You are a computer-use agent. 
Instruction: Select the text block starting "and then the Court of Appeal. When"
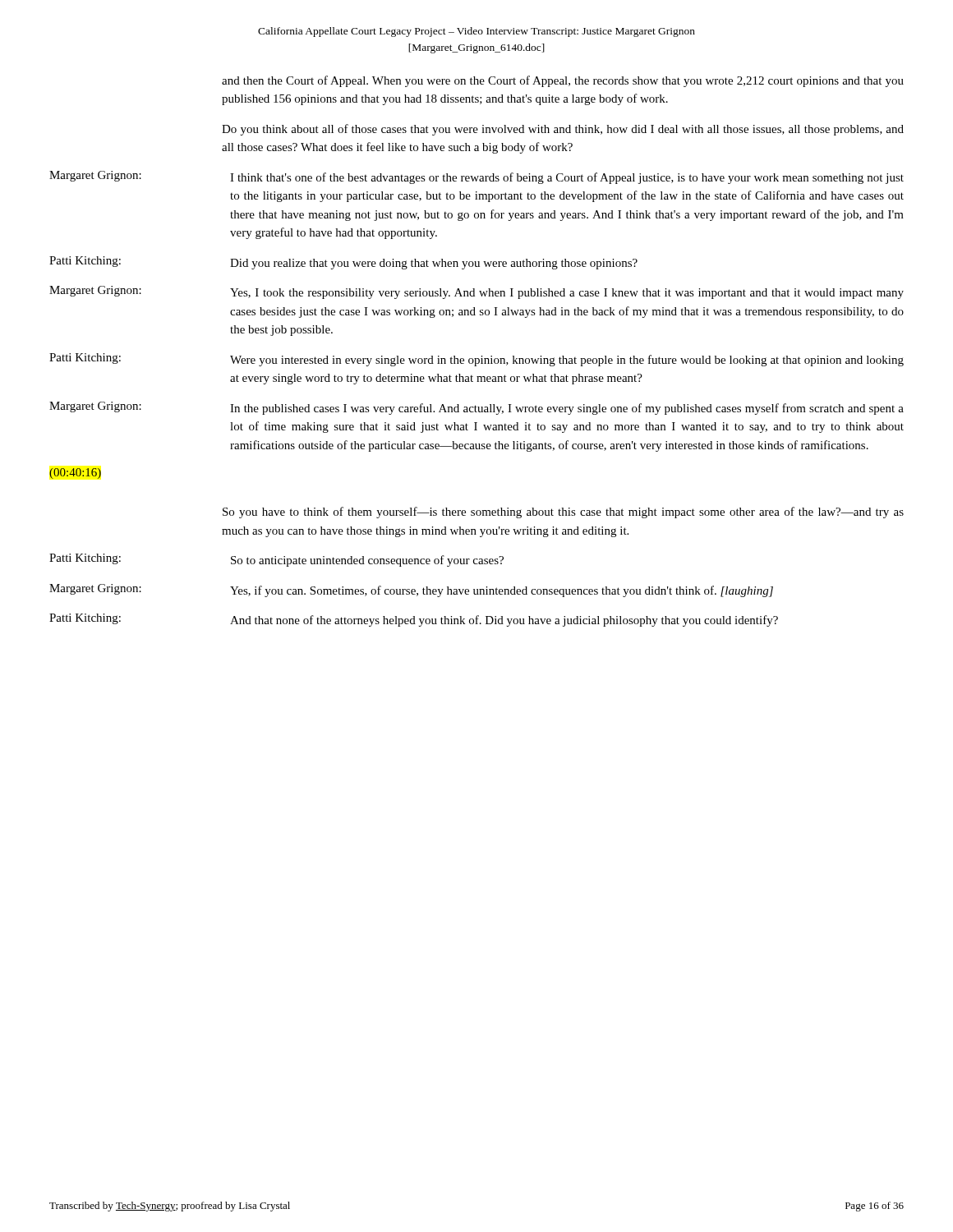[x=563, y=89]
